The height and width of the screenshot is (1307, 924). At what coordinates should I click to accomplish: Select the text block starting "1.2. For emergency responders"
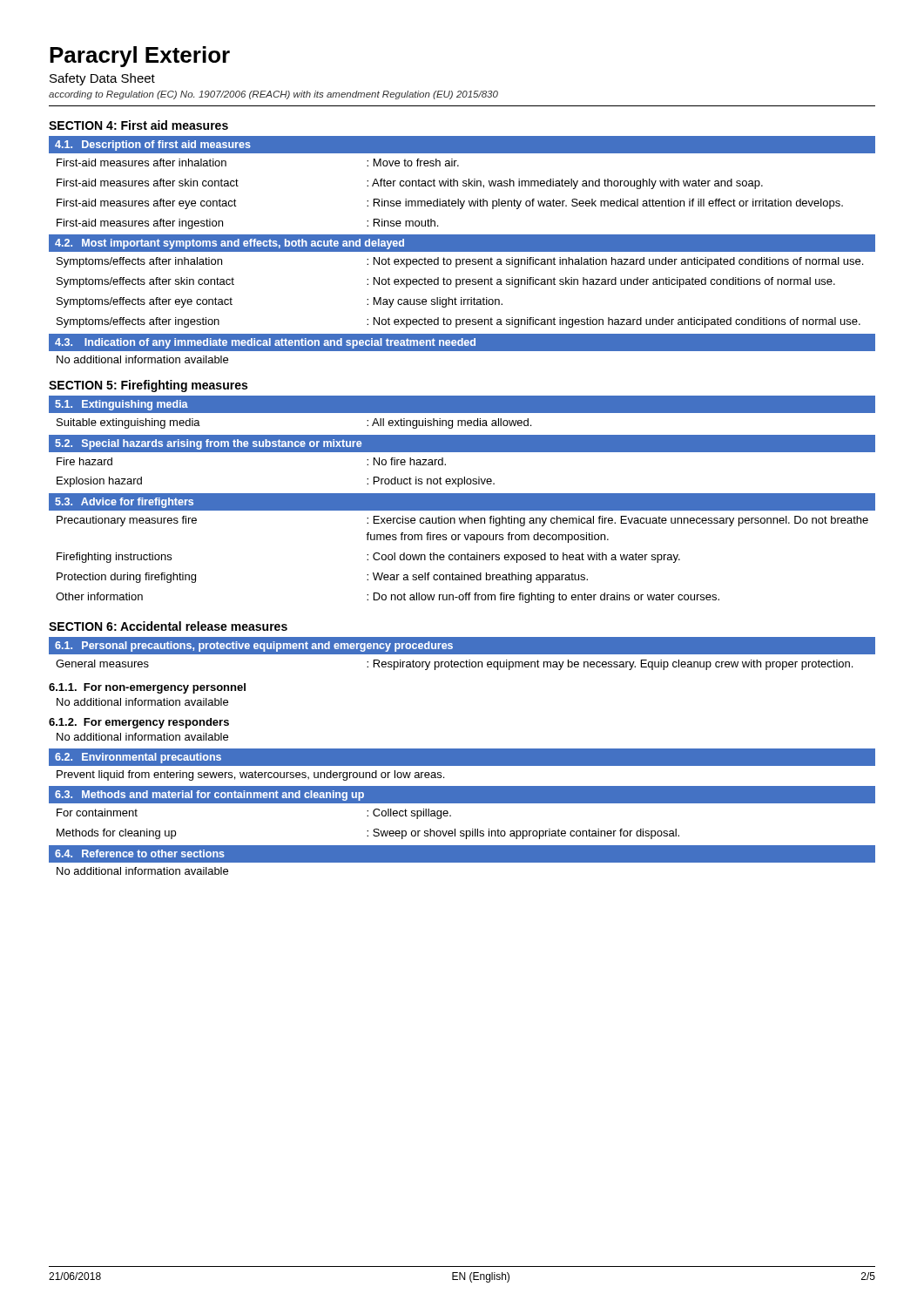tap(139, 722)
